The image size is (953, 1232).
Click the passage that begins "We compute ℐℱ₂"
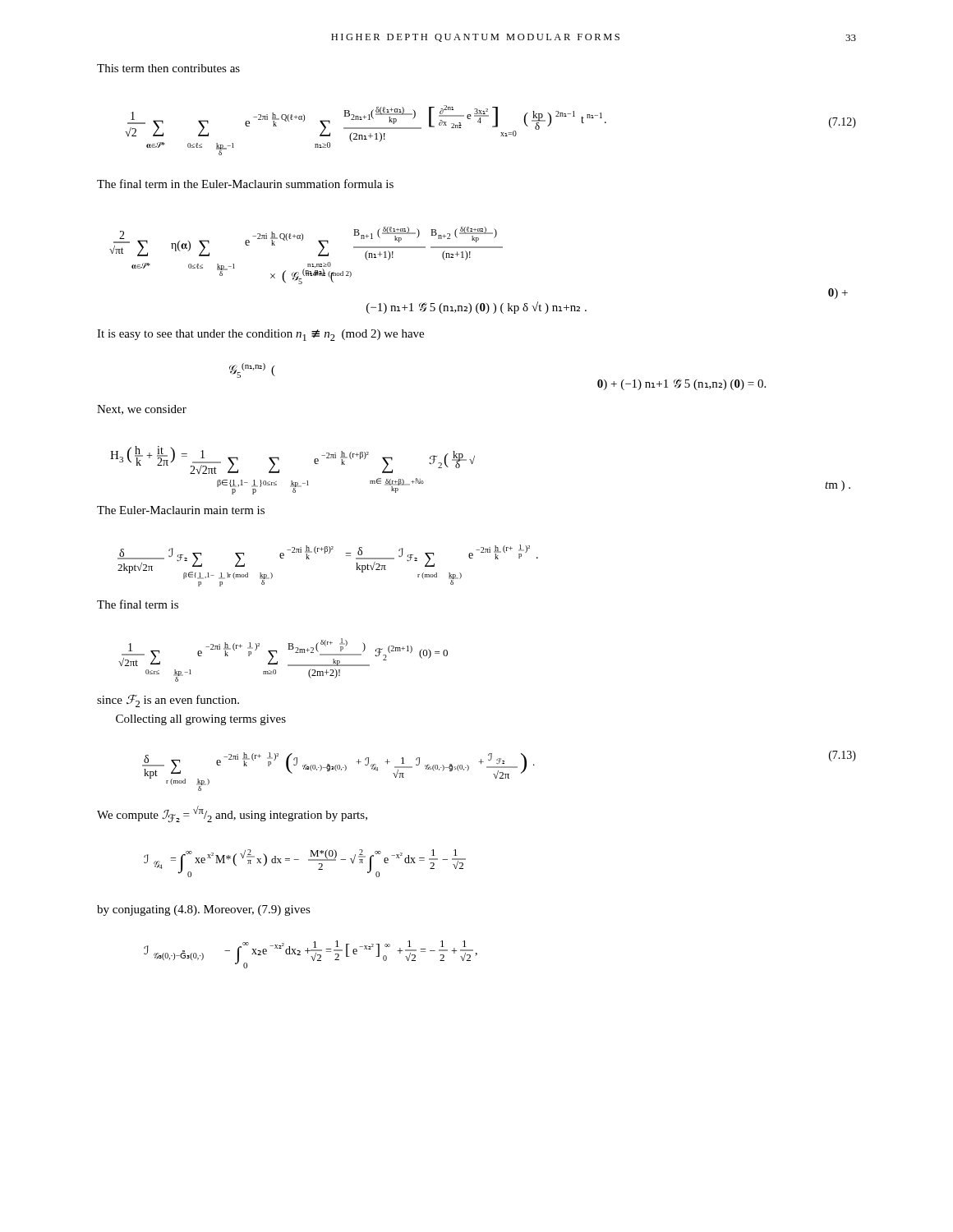pos(232,815)
